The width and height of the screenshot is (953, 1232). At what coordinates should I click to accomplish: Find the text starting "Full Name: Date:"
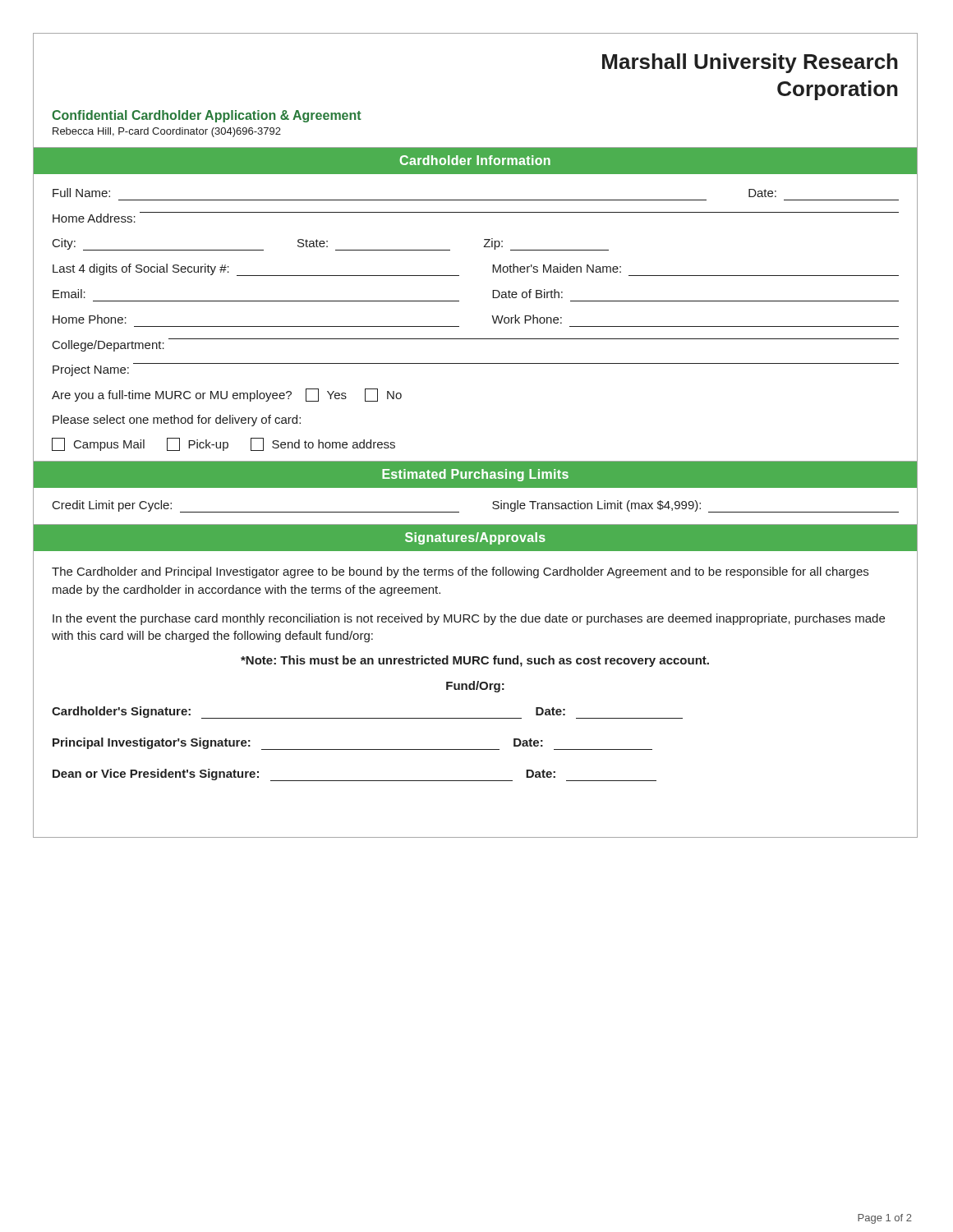[x=475, y=193]
